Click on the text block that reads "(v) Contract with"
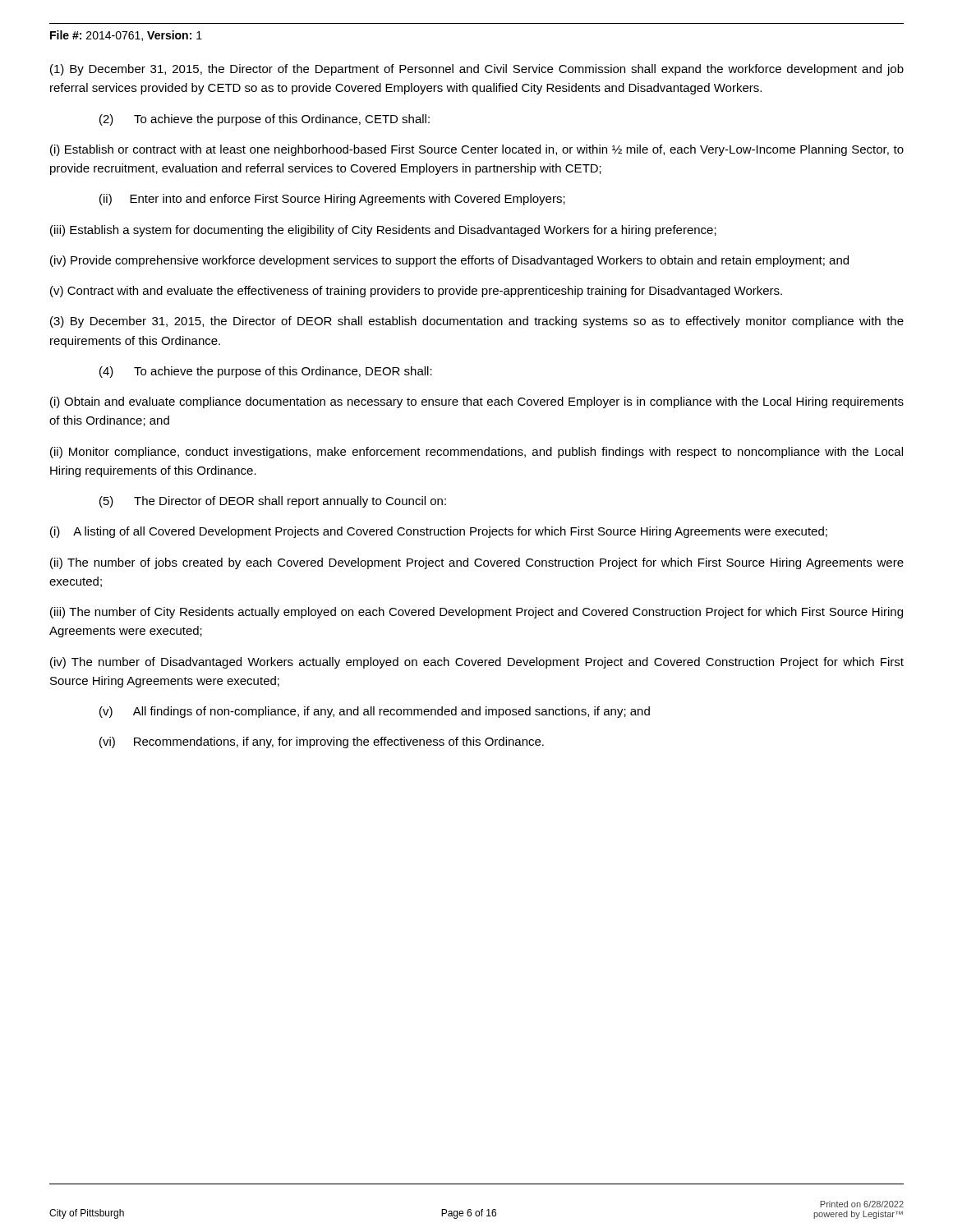Viewport: 953px width, 1232px height. point(416,290)
